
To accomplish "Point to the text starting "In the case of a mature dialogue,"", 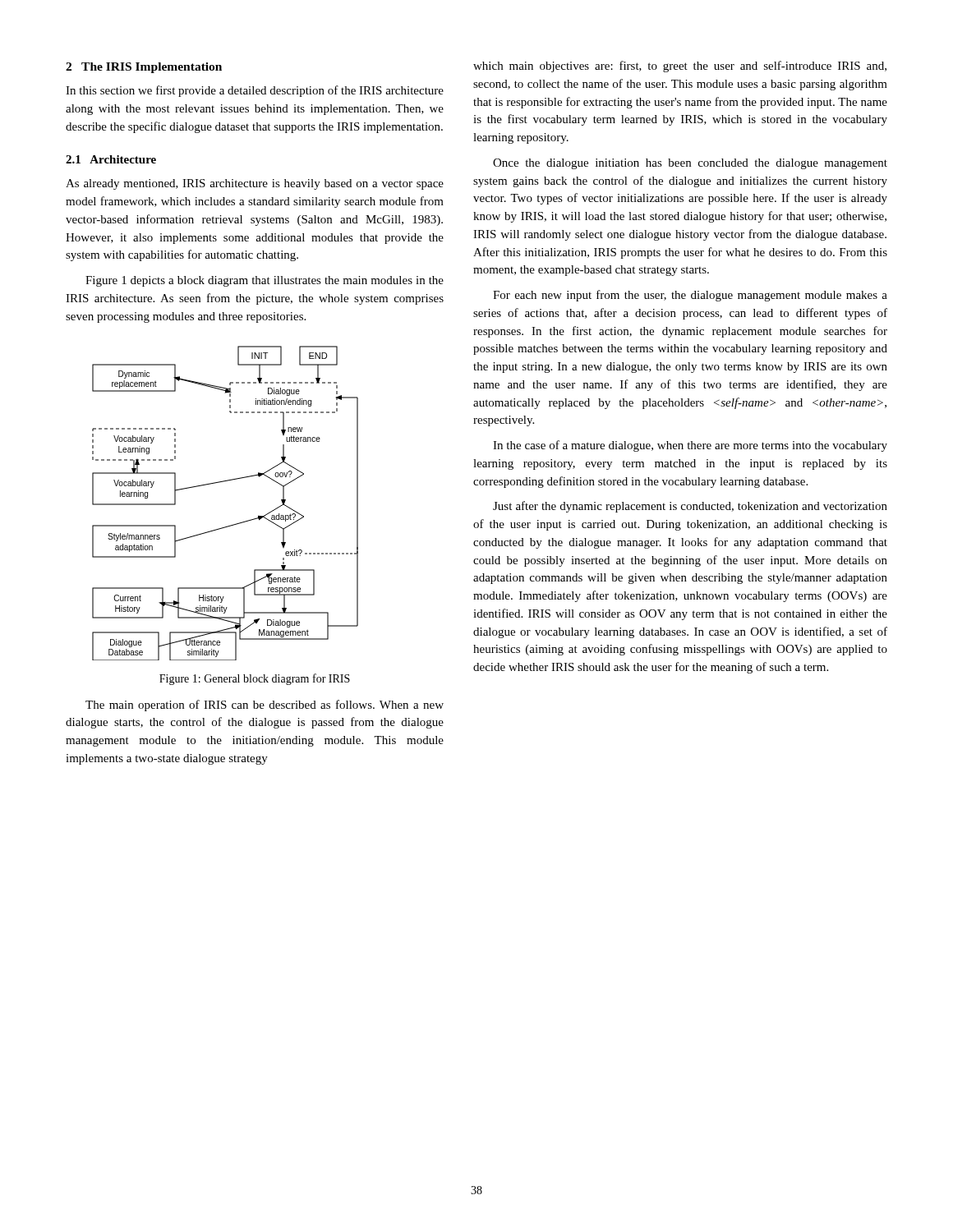I will (x=680, y=463).
